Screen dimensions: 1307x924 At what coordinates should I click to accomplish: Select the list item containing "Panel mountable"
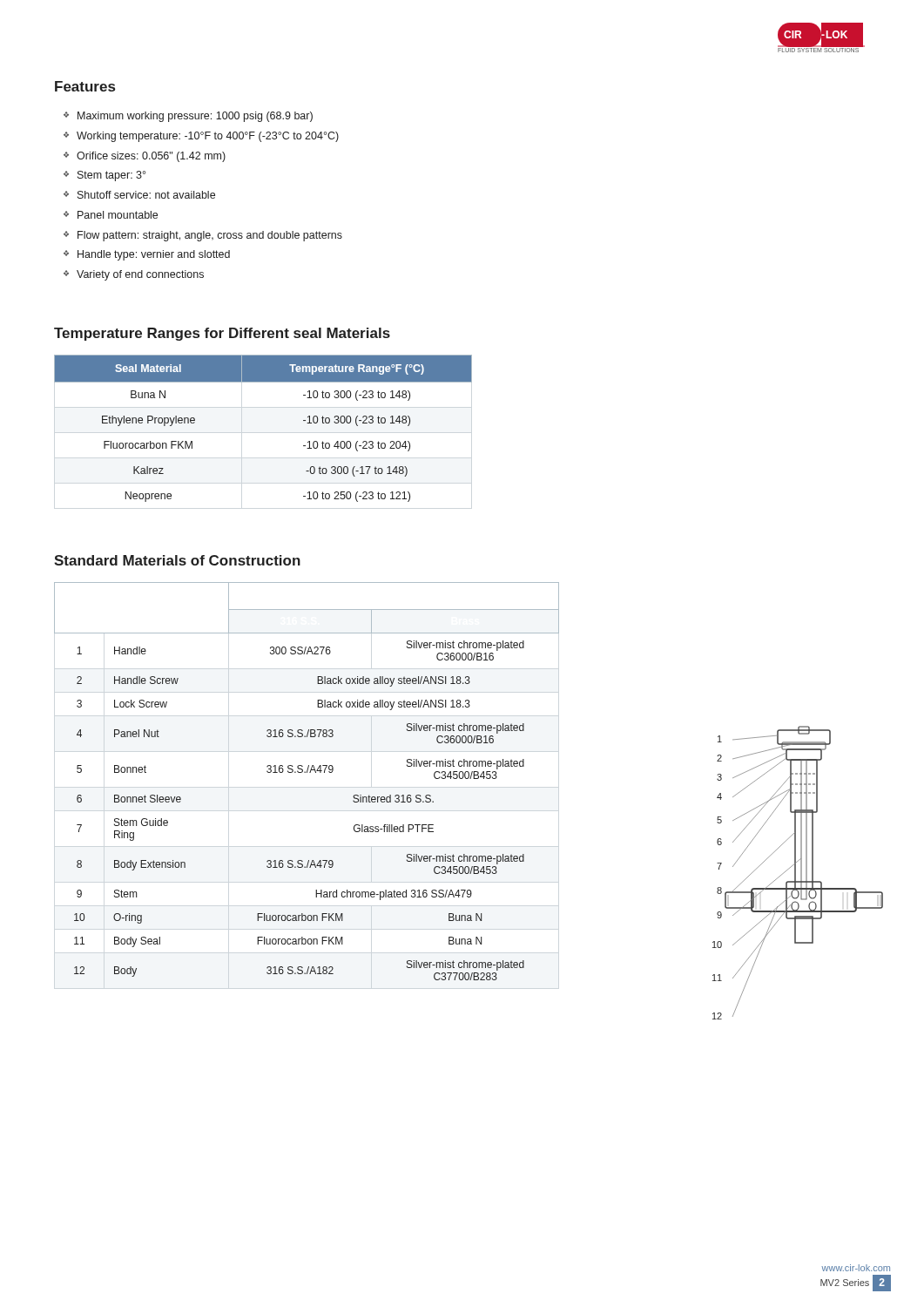(x=117, y=215)
